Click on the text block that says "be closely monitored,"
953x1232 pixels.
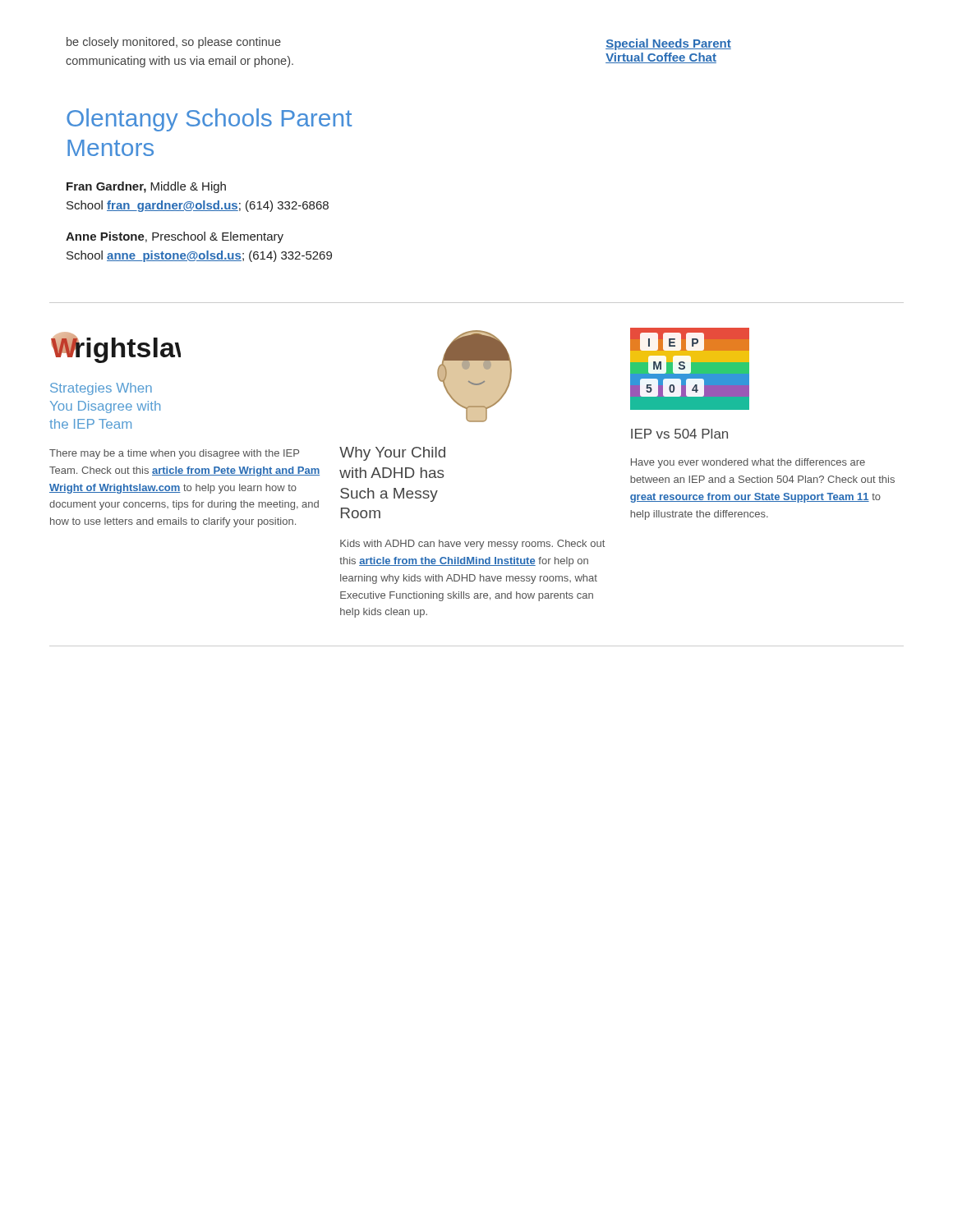[180, 51]
